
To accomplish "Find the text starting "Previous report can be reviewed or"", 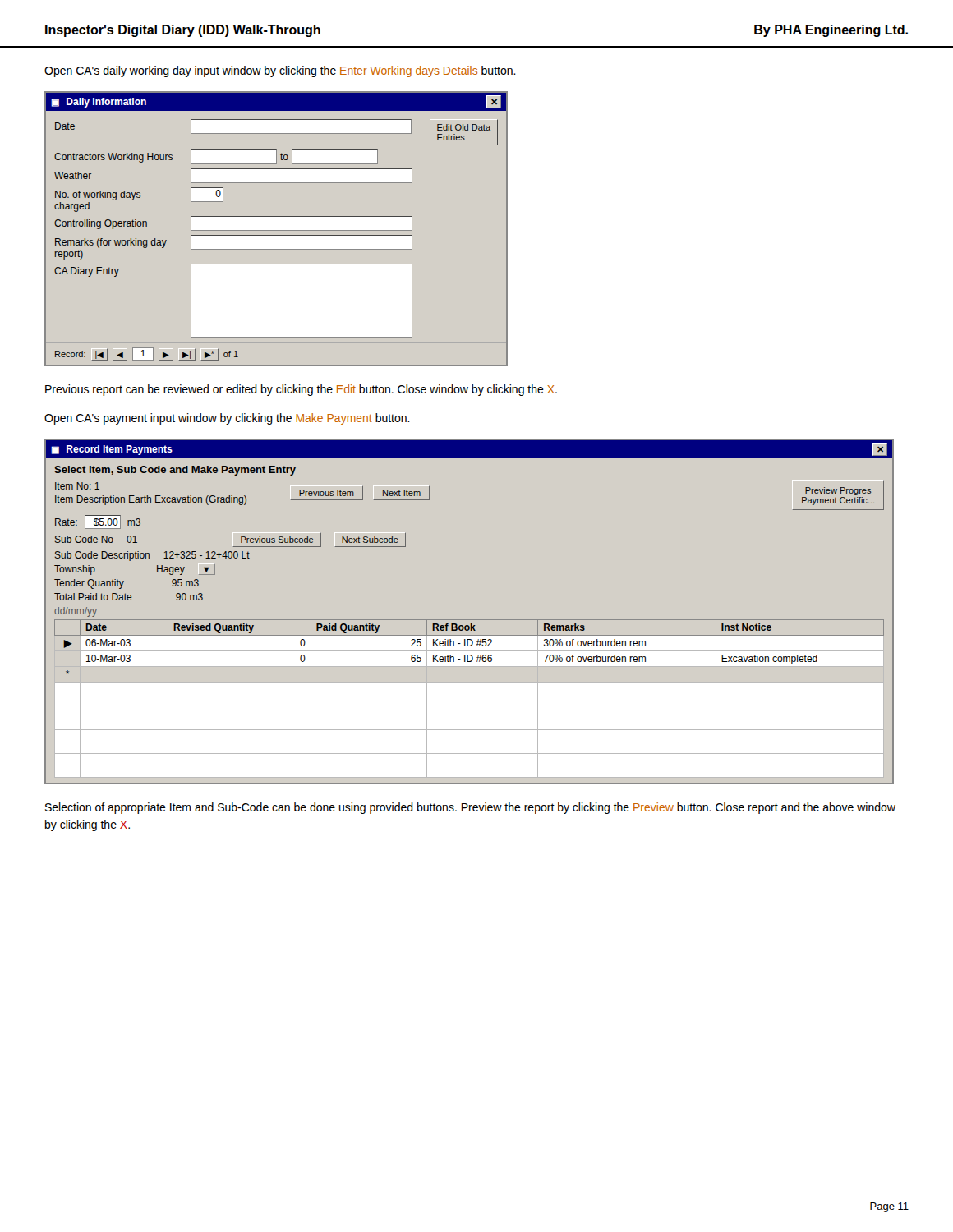I will [x=301, y=389].
